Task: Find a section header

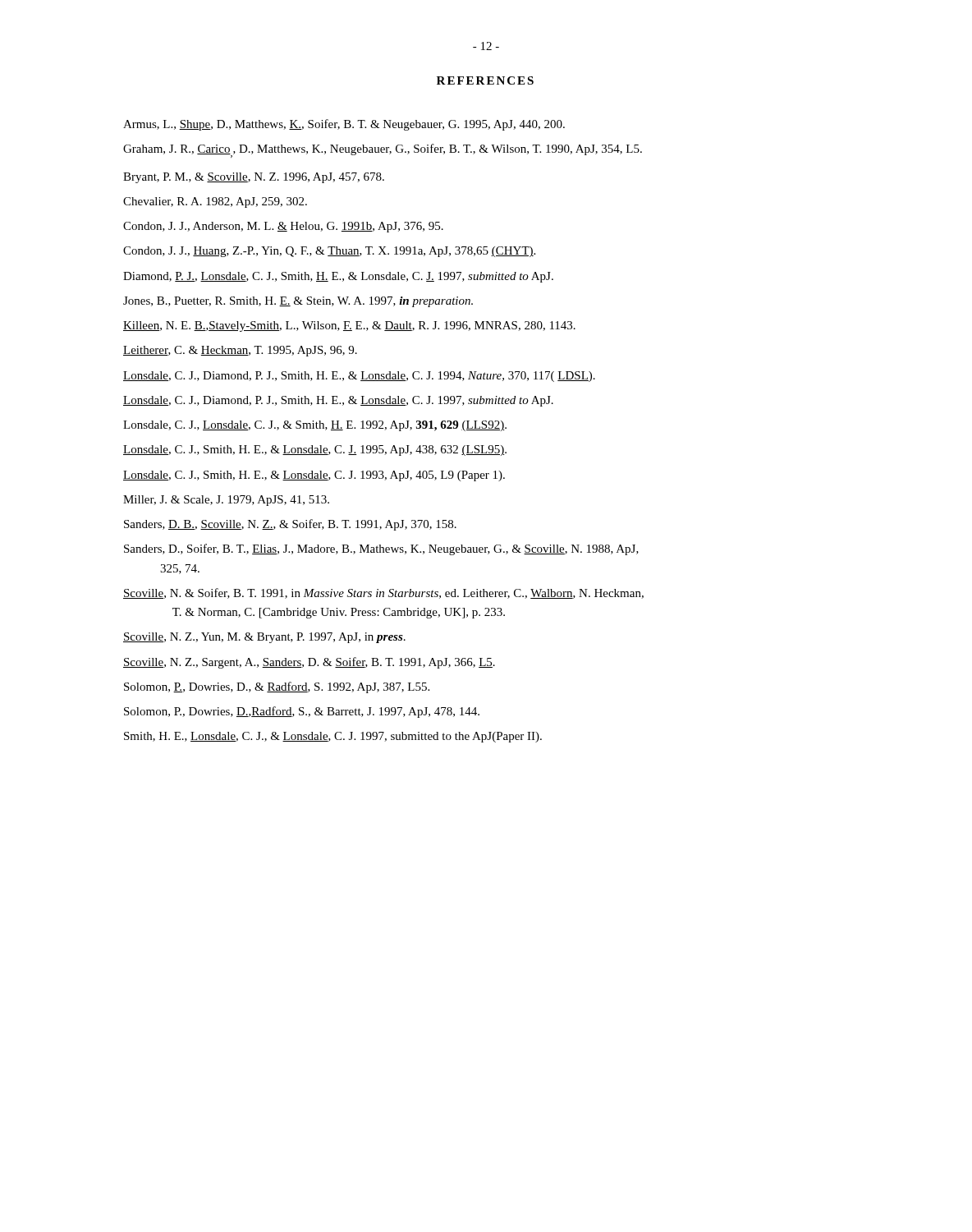Action: pyautogui.click(x=486, y=81)
